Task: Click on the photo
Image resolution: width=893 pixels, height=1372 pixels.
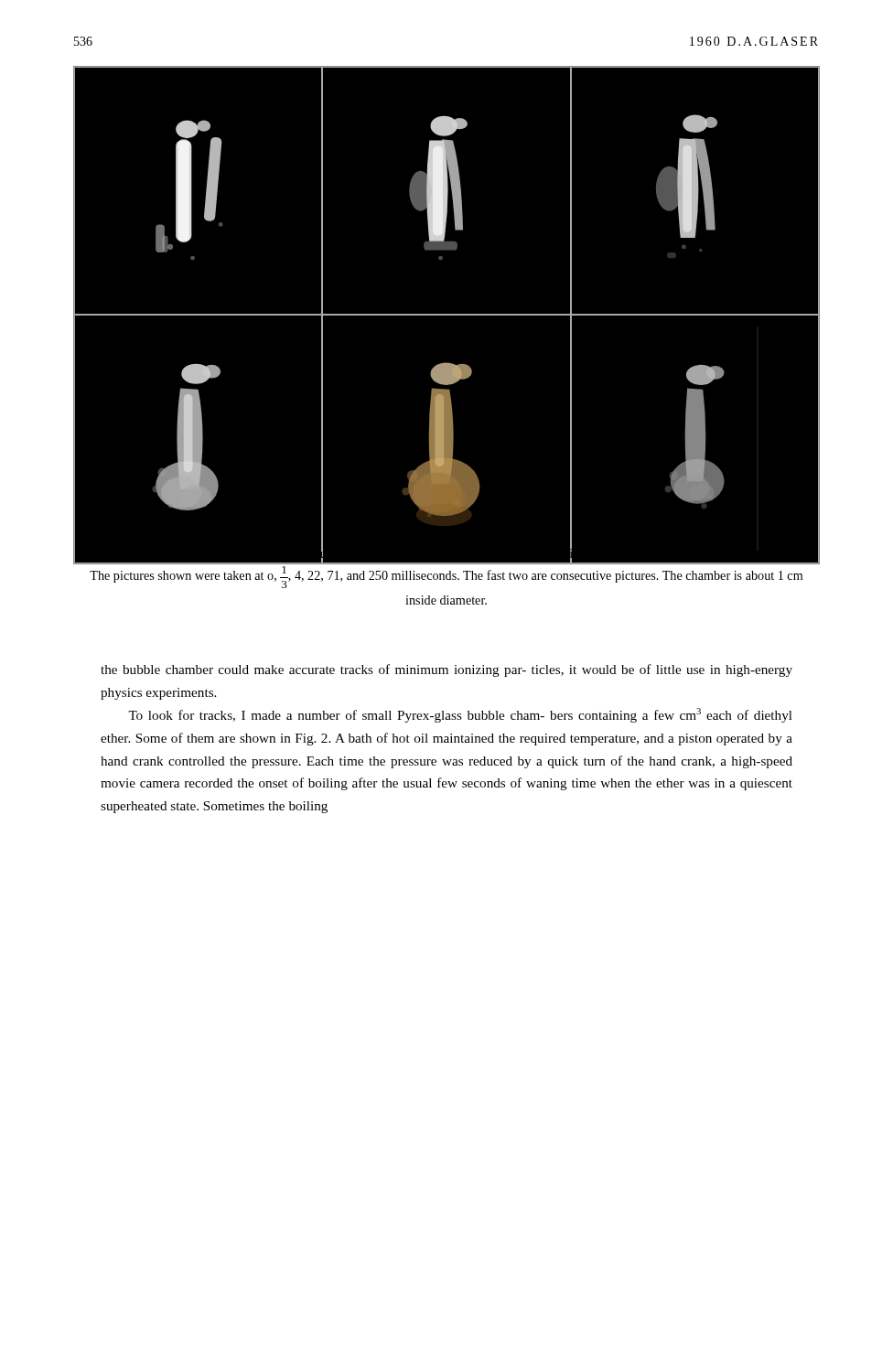Action: pos(446,315)
